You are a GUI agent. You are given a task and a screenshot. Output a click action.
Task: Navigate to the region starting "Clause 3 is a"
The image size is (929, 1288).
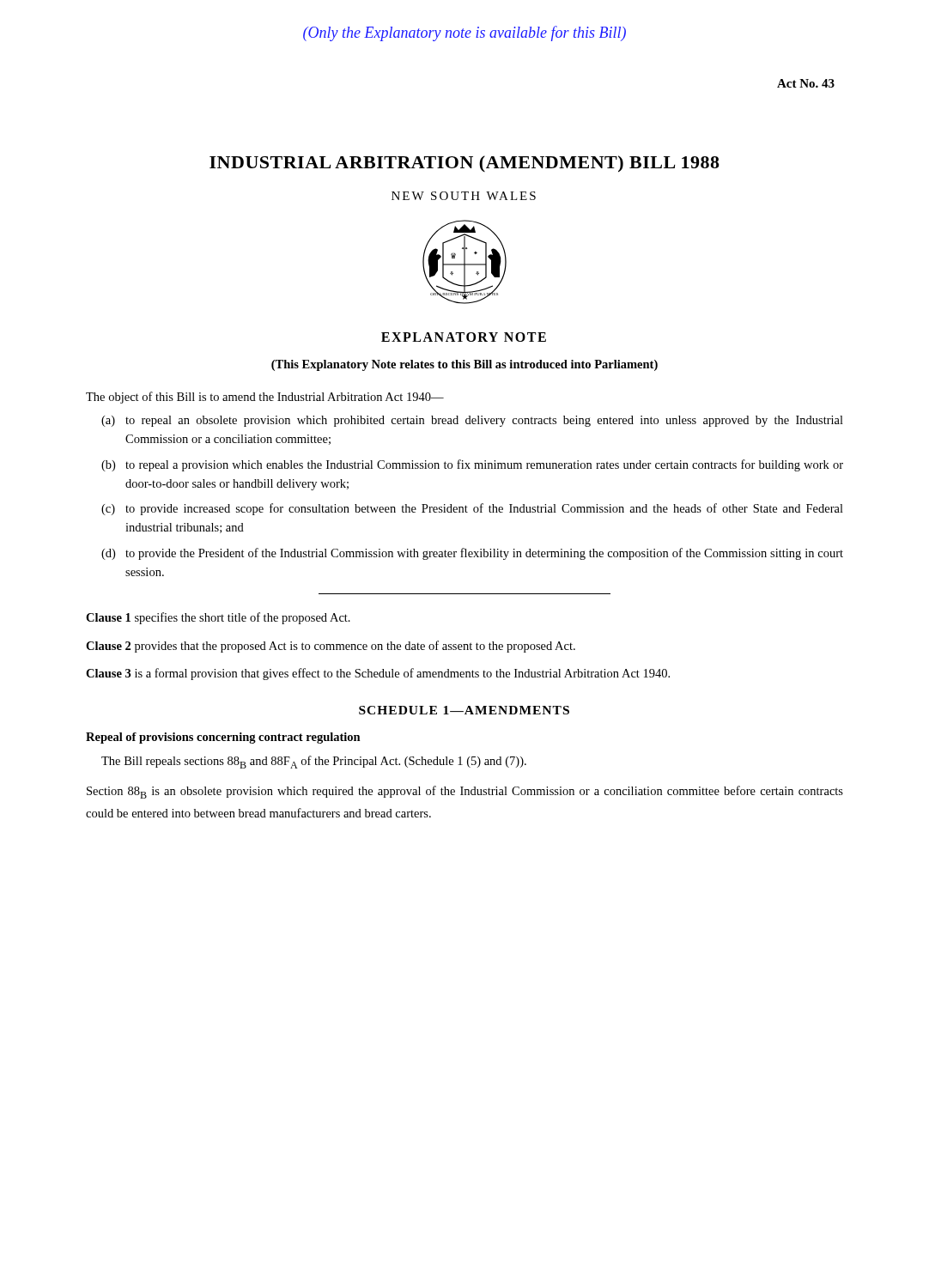pos(378,674)
